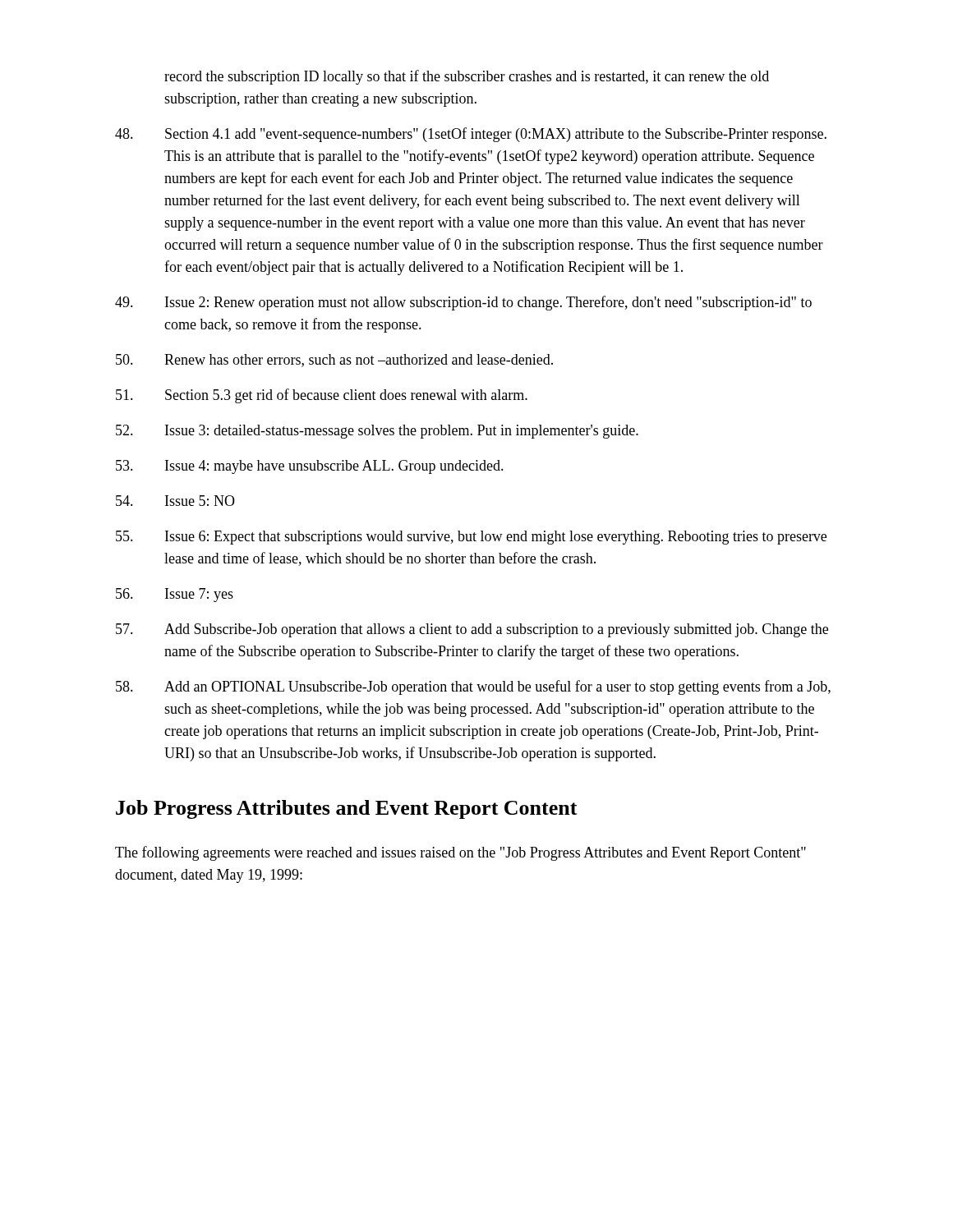Point to the block beginning "53. Issue 4:"
Viewport: 953px width, 1232px height.
point(476,466)
